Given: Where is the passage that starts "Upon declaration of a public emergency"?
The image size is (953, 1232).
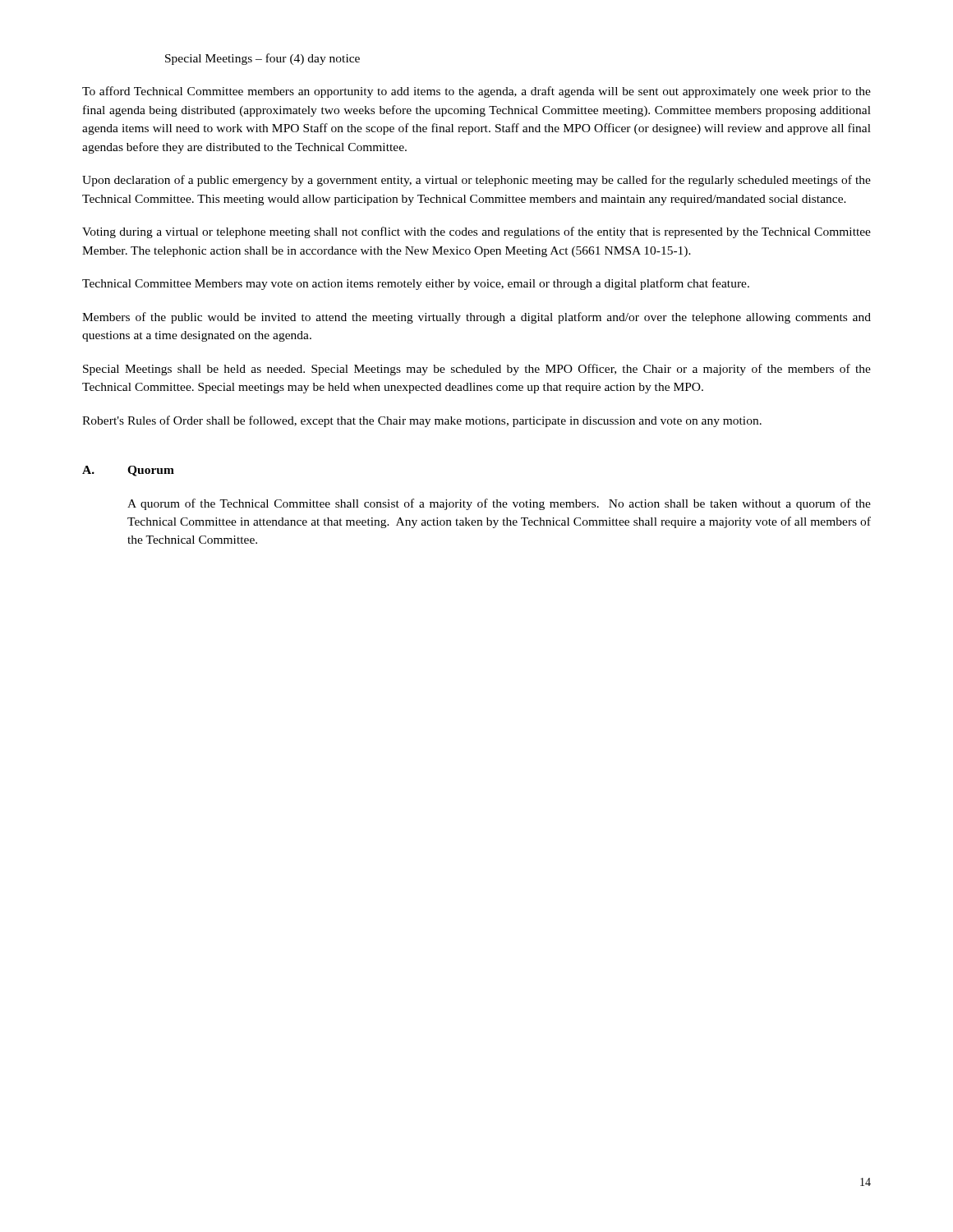Looking at the screenshot, I should (476, 189).
